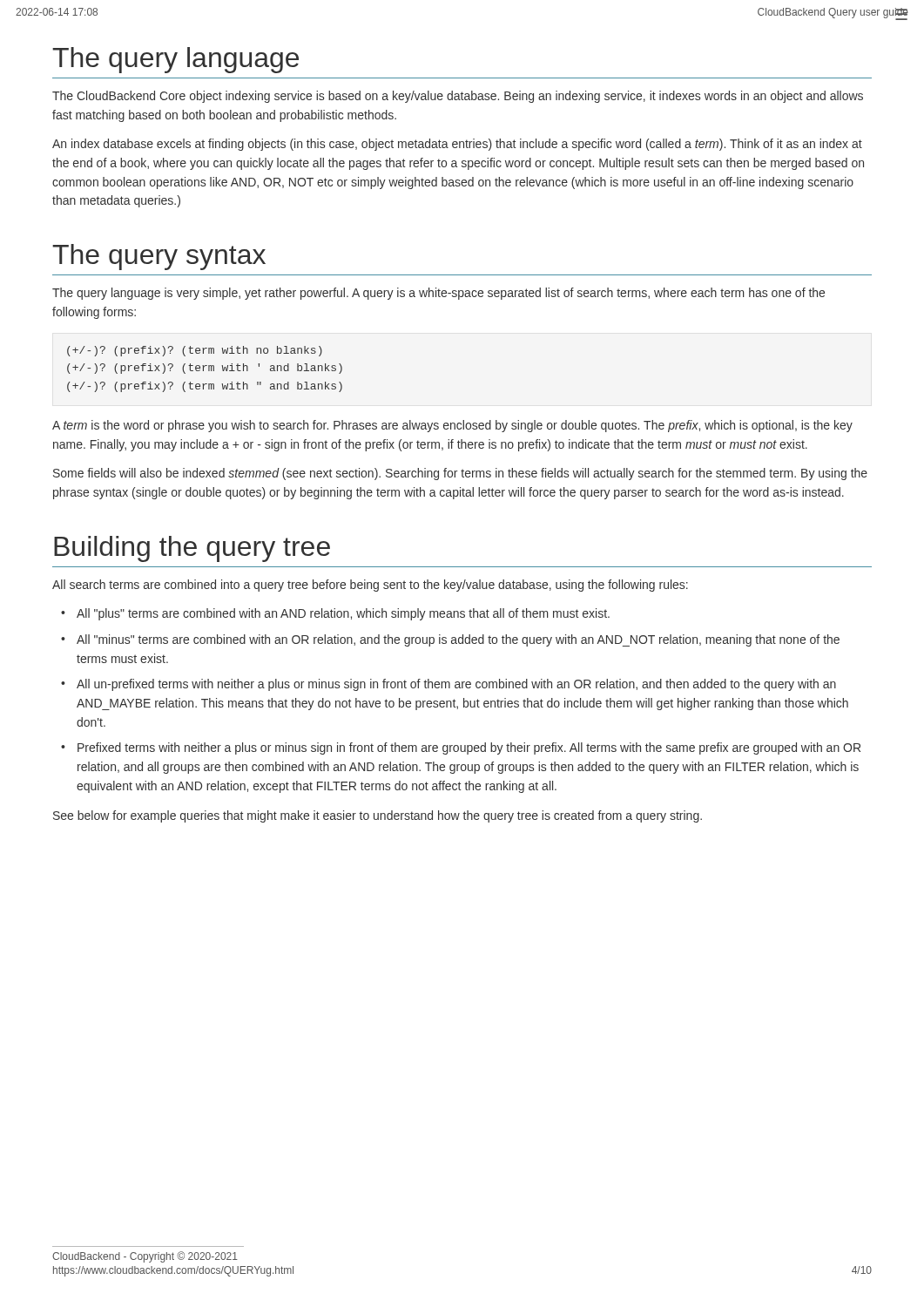Find "The query syntax" on this page
The image size is (924, 1307).
(159, 257)
